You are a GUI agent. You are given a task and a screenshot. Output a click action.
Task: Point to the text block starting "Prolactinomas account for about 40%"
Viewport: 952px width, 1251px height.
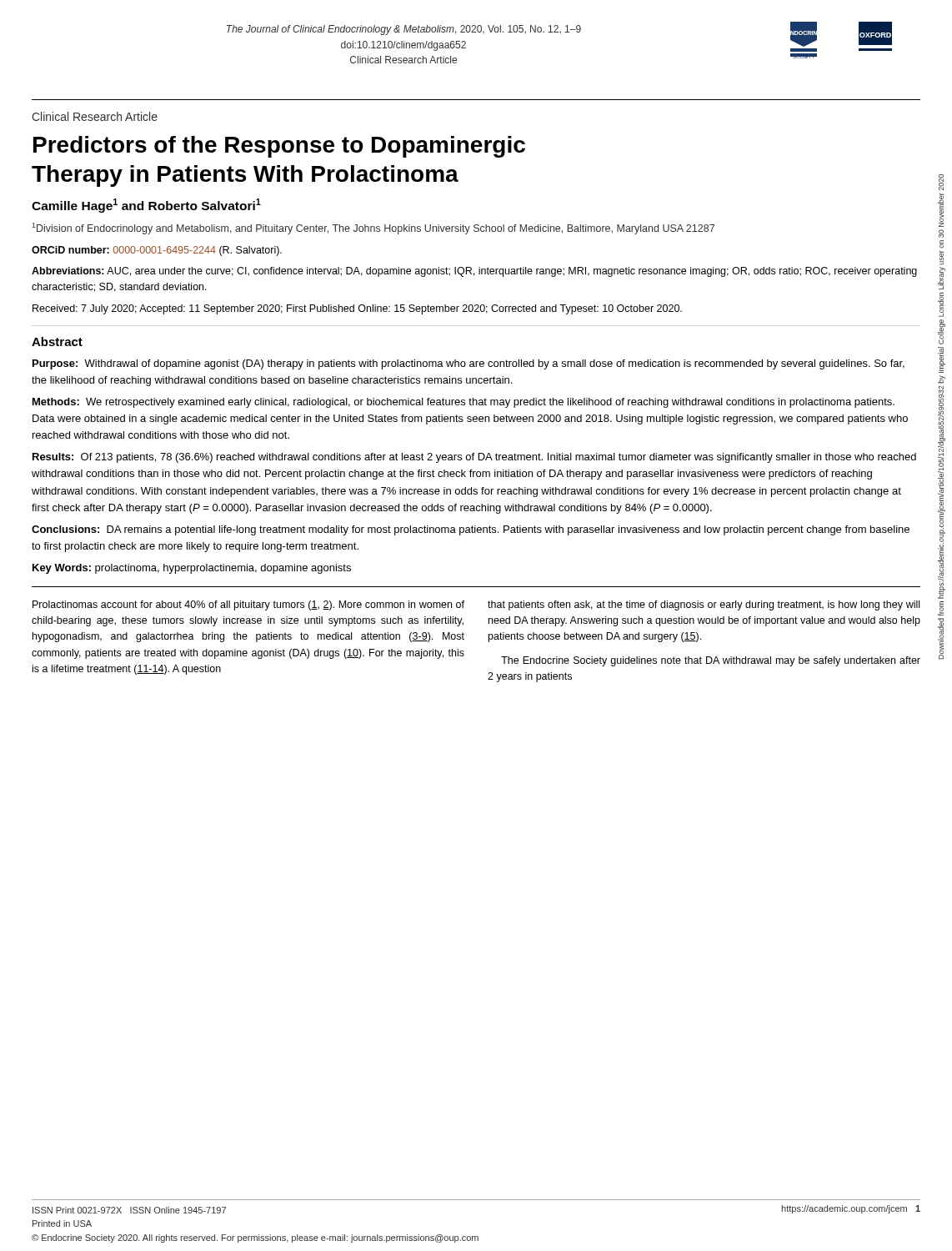point(248,637)
